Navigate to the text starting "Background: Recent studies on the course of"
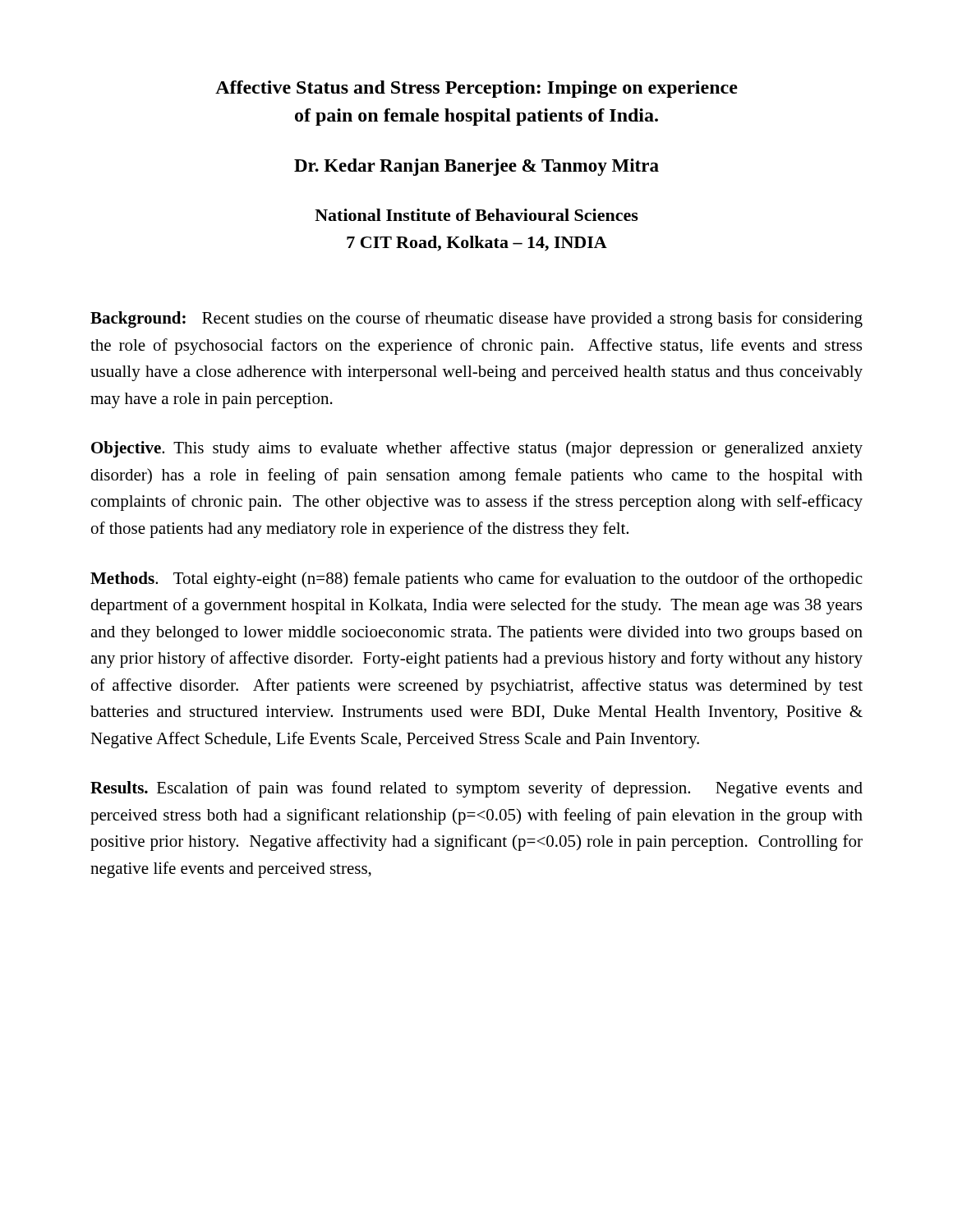 (476, 358)
